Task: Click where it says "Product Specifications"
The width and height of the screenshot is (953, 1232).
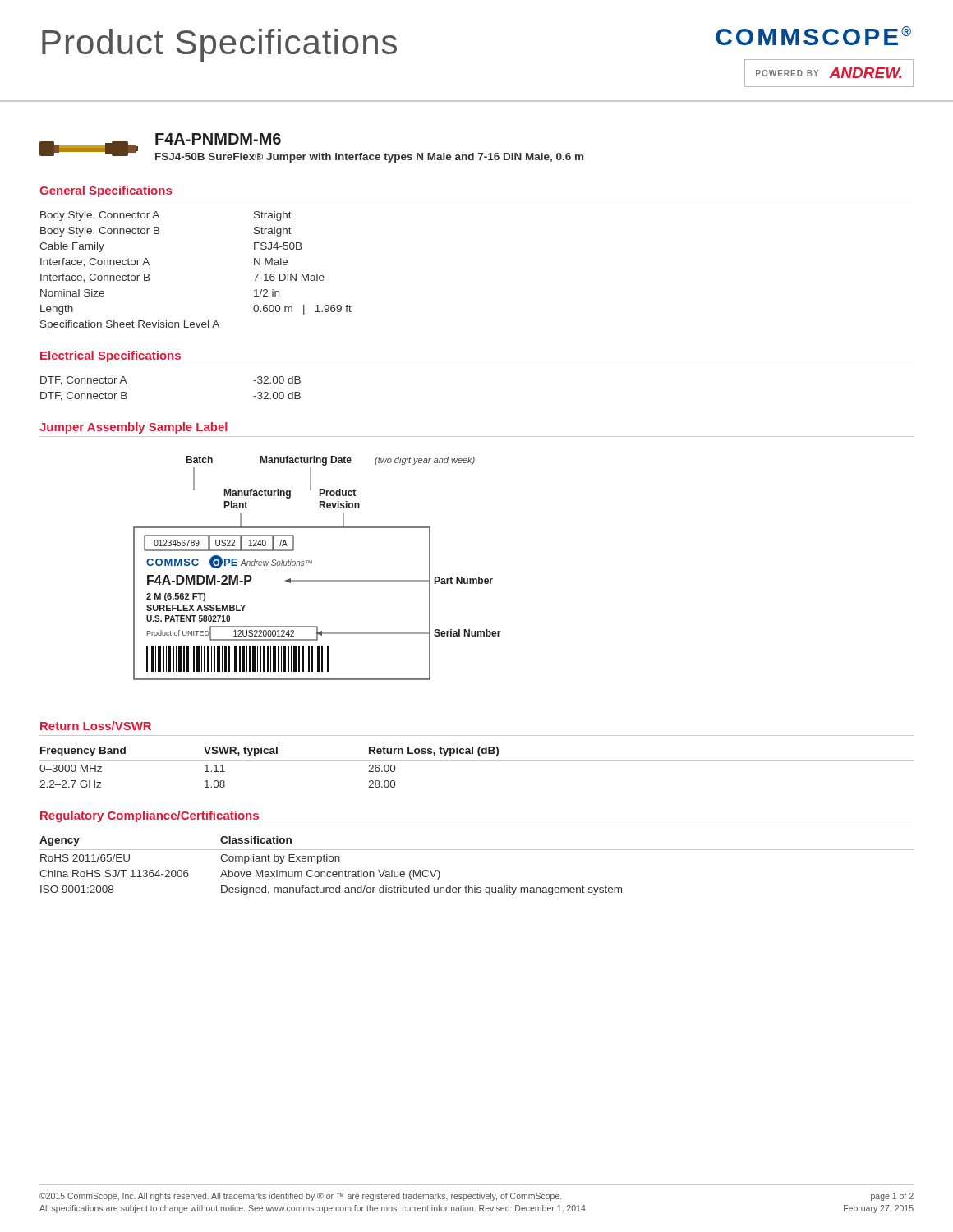Action: click(219, 42)
